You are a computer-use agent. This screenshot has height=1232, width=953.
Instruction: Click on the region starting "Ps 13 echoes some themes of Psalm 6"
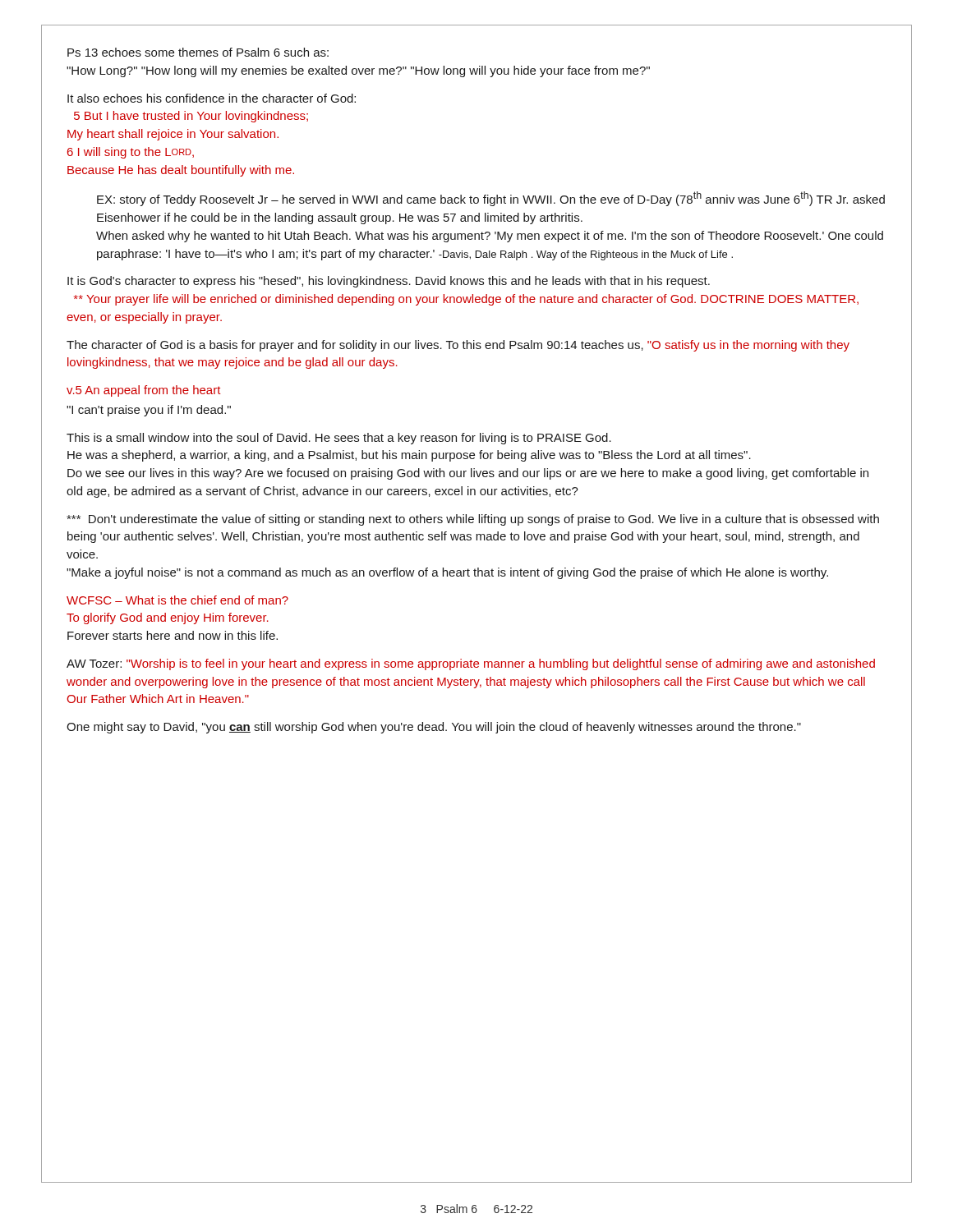(x=476, y=61)
